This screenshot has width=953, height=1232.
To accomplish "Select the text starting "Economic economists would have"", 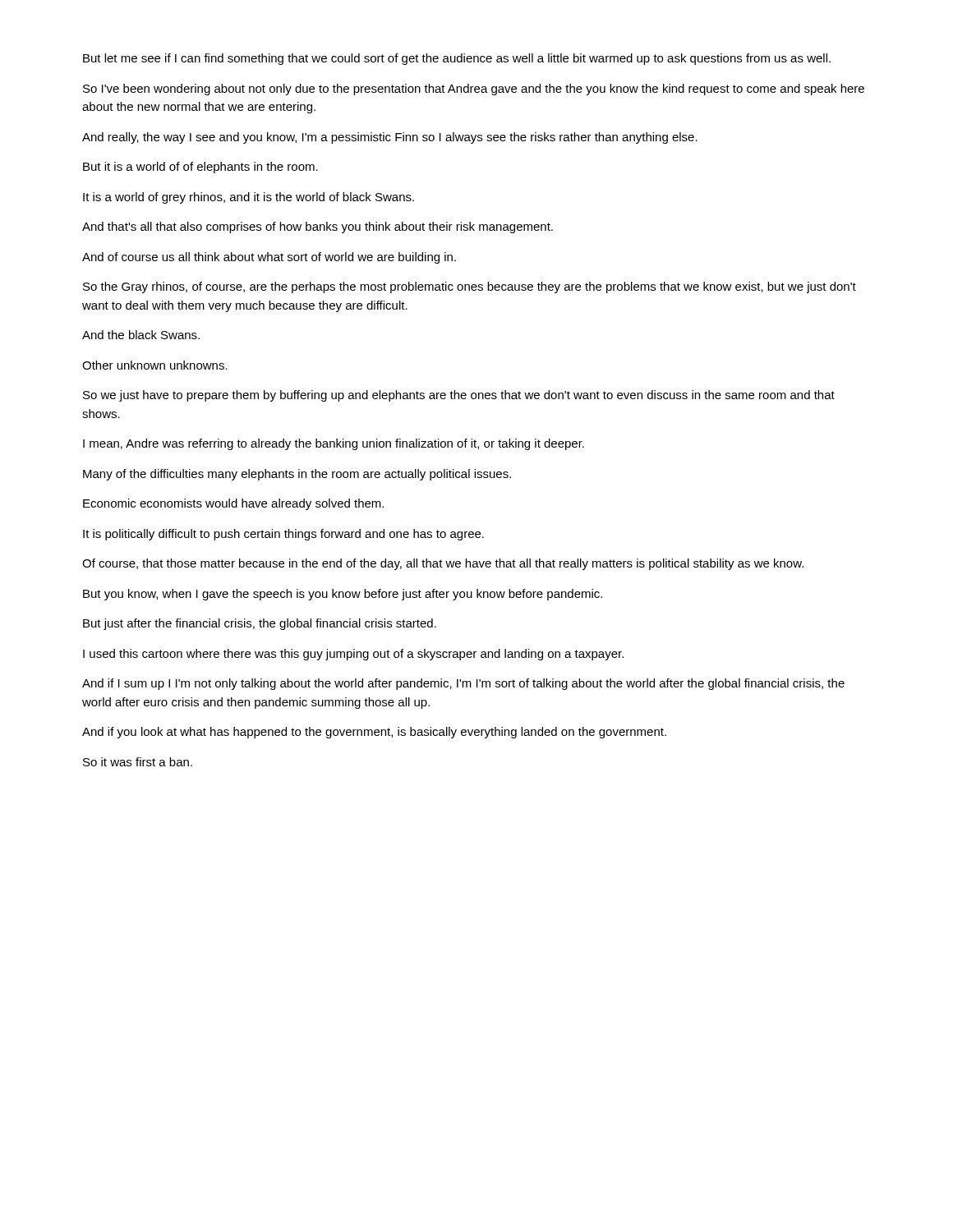I will point(234,503).
